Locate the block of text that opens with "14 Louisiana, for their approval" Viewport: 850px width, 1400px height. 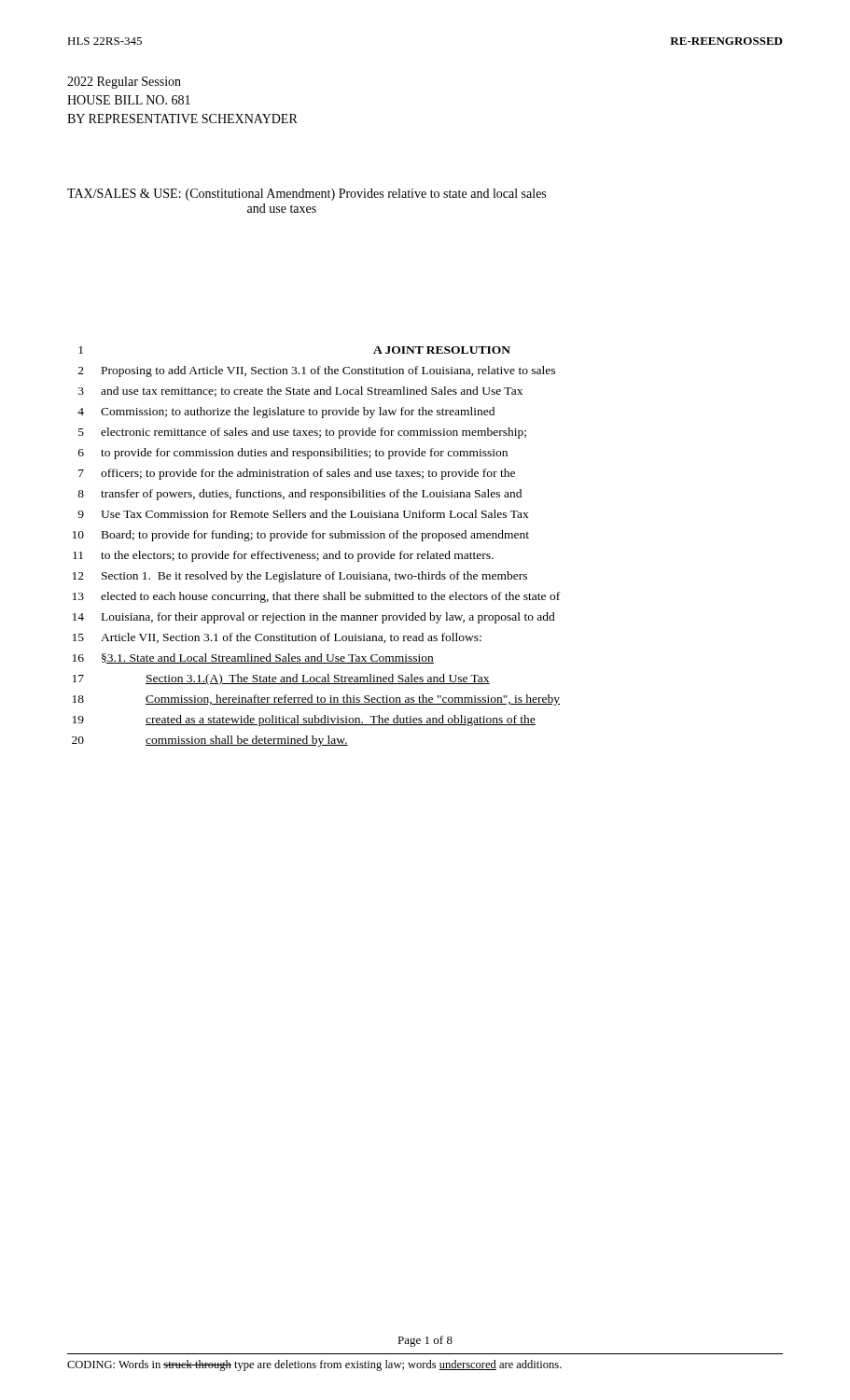[x=425, y=617]
